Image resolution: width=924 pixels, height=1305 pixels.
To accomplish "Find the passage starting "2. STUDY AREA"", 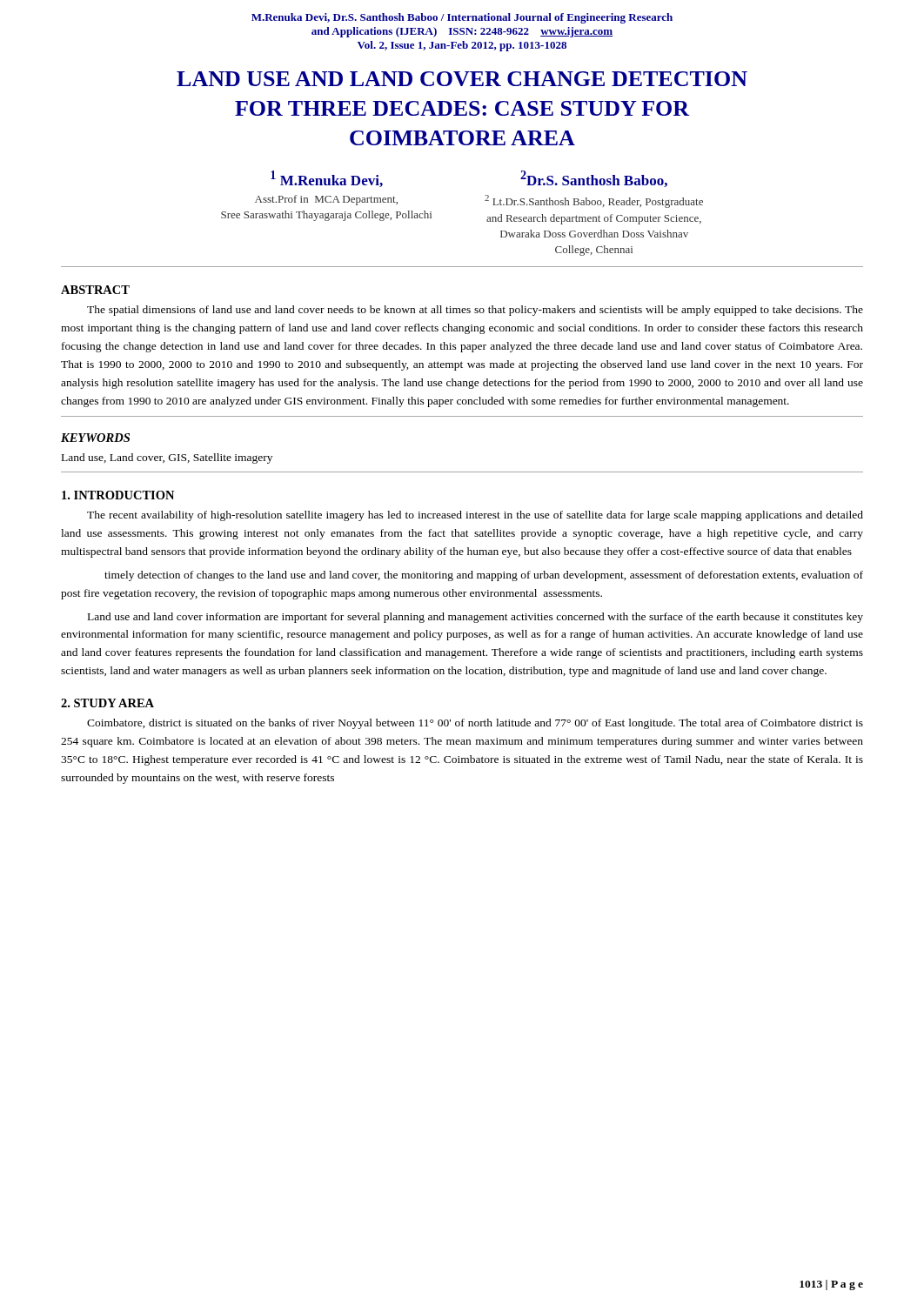I will click(x=107, y=703).
